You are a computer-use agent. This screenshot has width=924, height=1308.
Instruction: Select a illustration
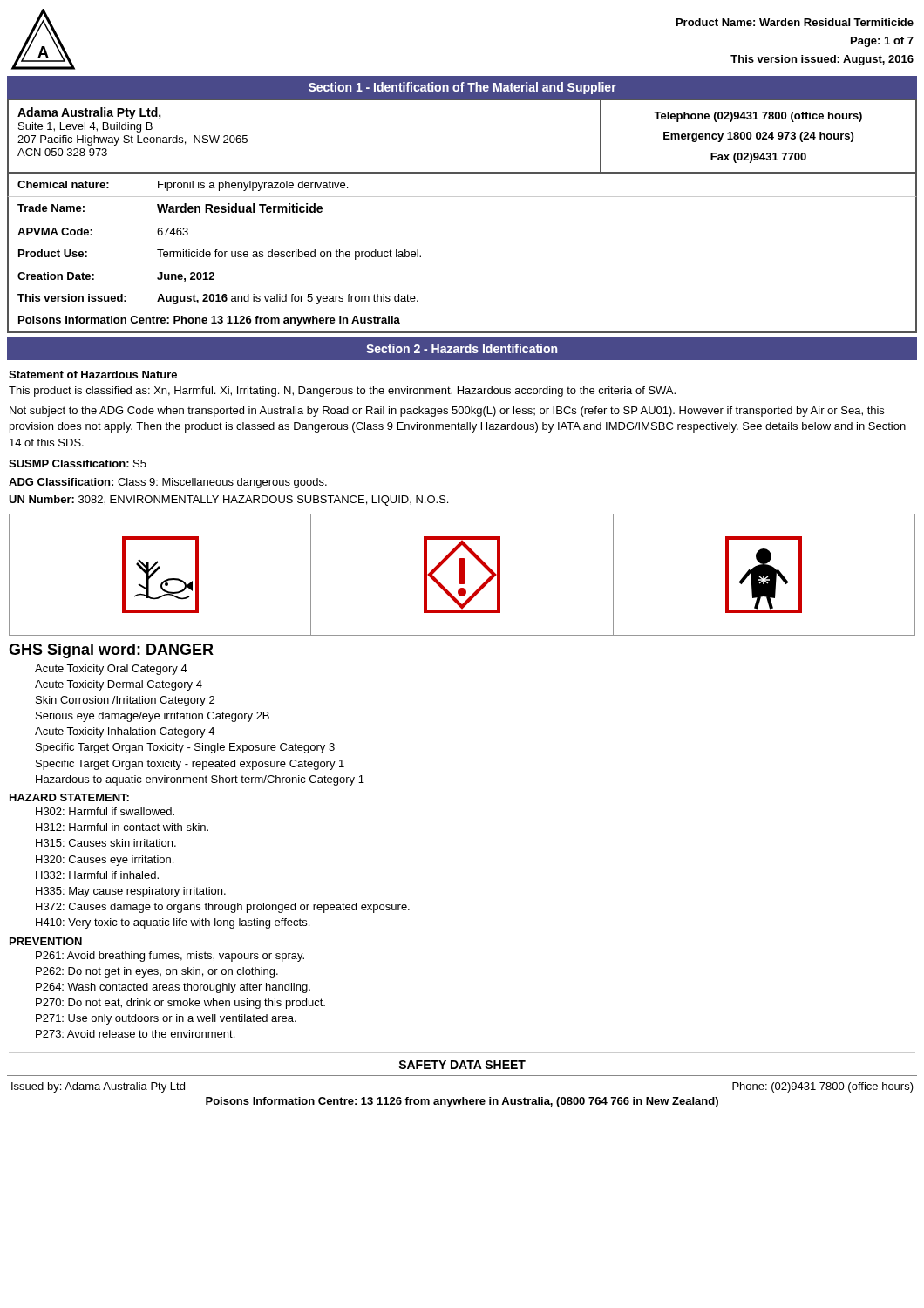(x=462, y=574)
